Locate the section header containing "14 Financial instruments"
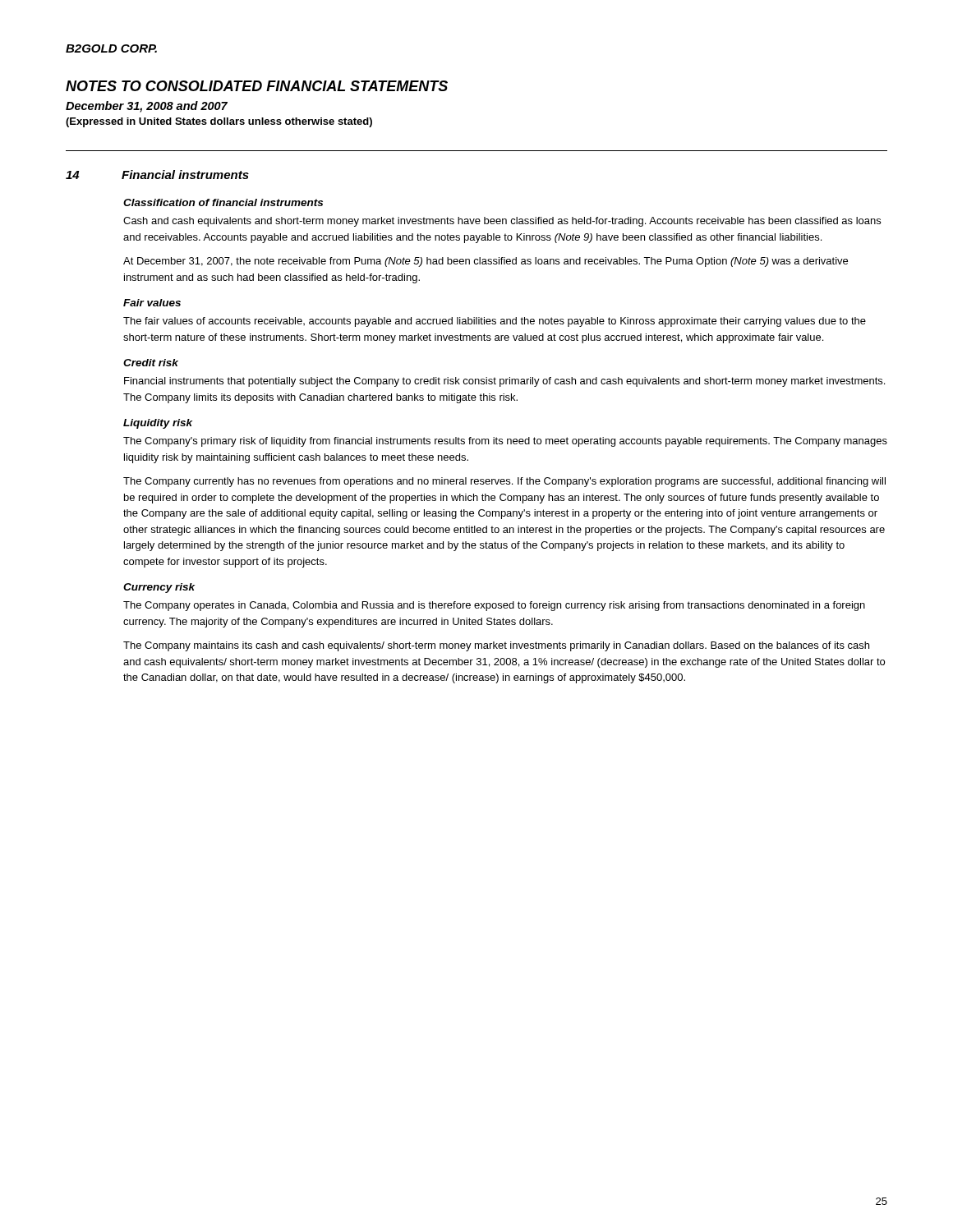Screen dimensions: 1232x953 (157, 175)
